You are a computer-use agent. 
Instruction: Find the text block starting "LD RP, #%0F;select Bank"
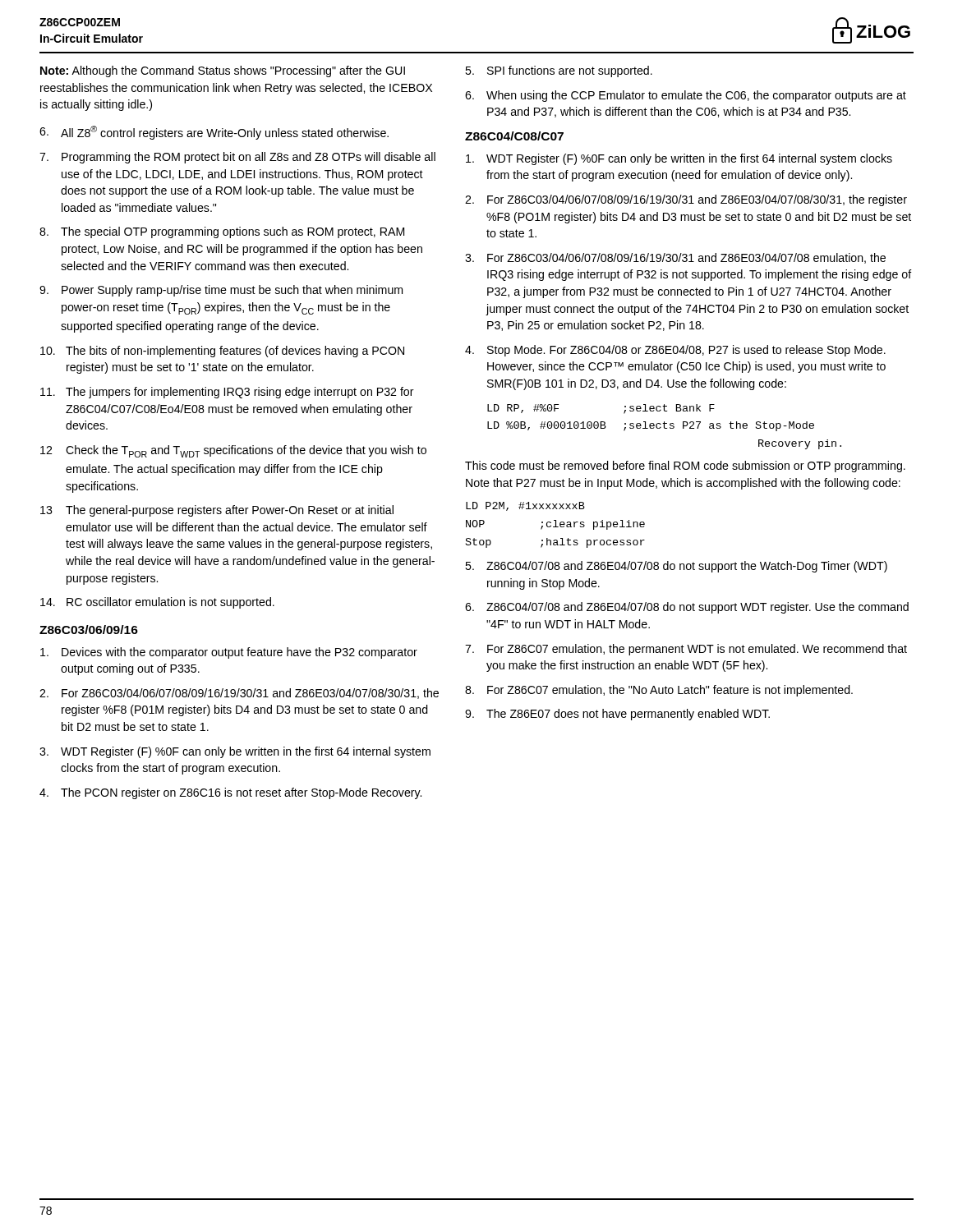(x=700, y=426)
